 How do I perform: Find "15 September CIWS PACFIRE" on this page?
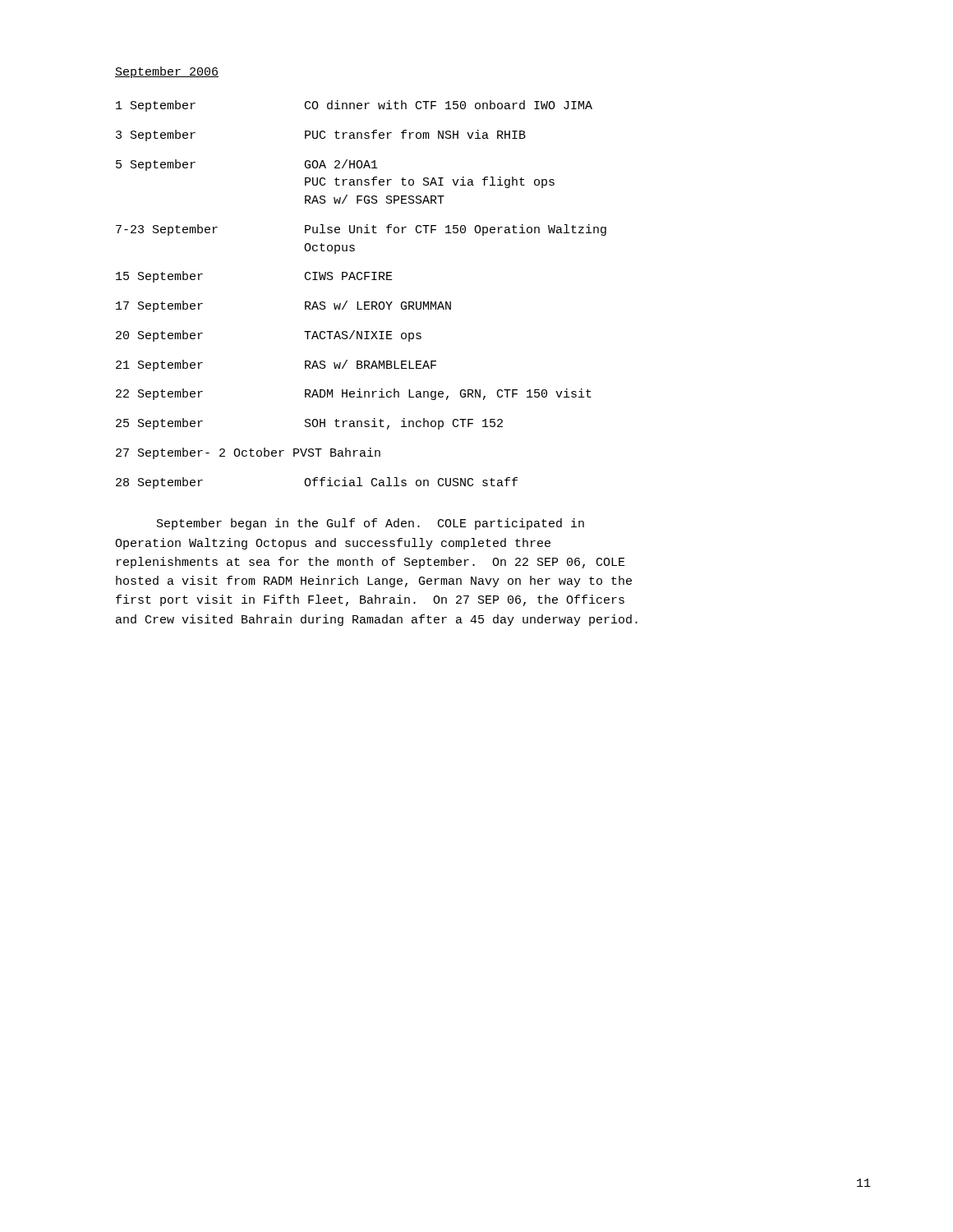pyautogui.click(x=154, y=276)
